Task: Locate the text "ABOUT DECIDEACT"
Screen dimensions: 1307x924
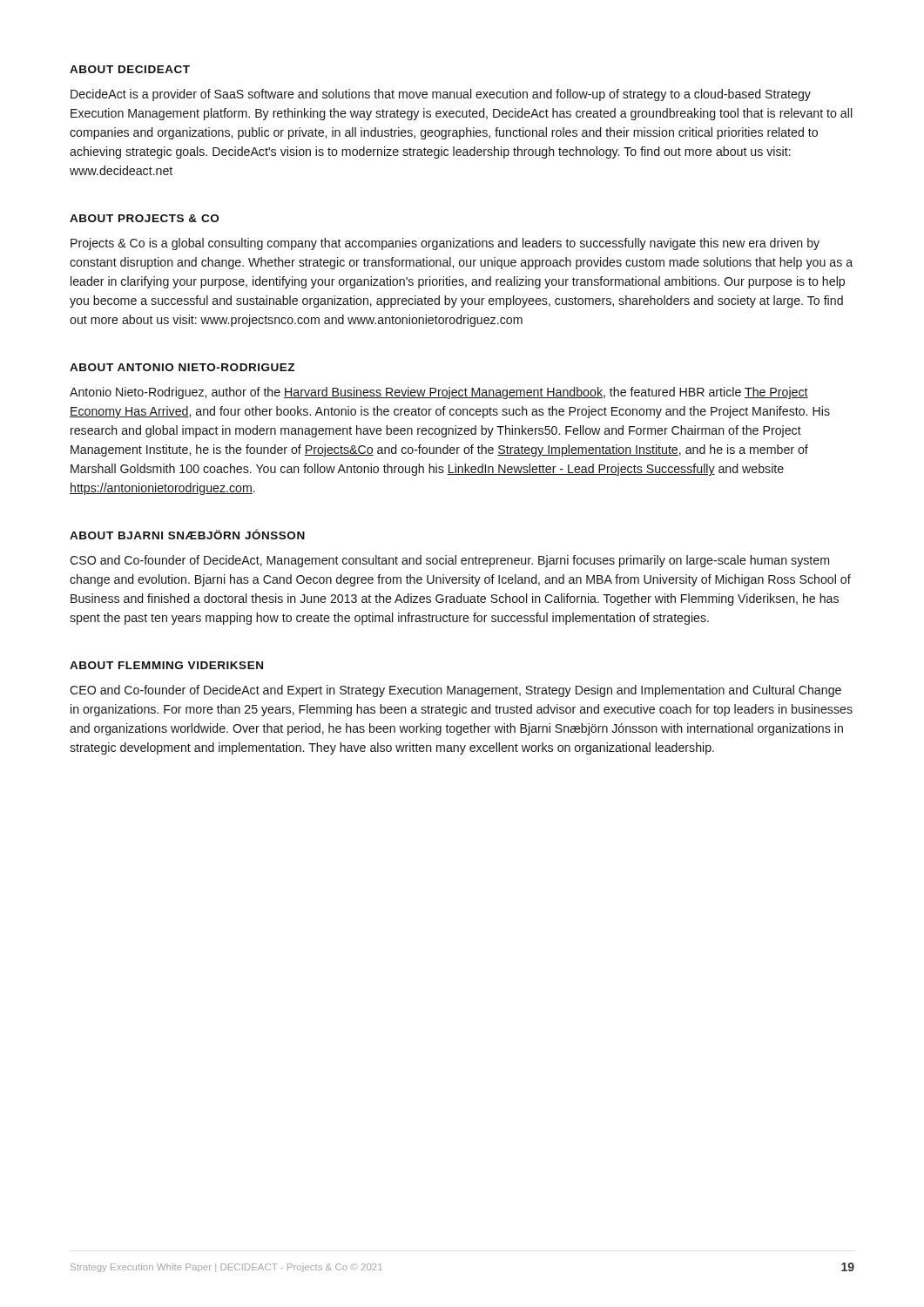Action: pyautogui.click(x=130, y=69)
